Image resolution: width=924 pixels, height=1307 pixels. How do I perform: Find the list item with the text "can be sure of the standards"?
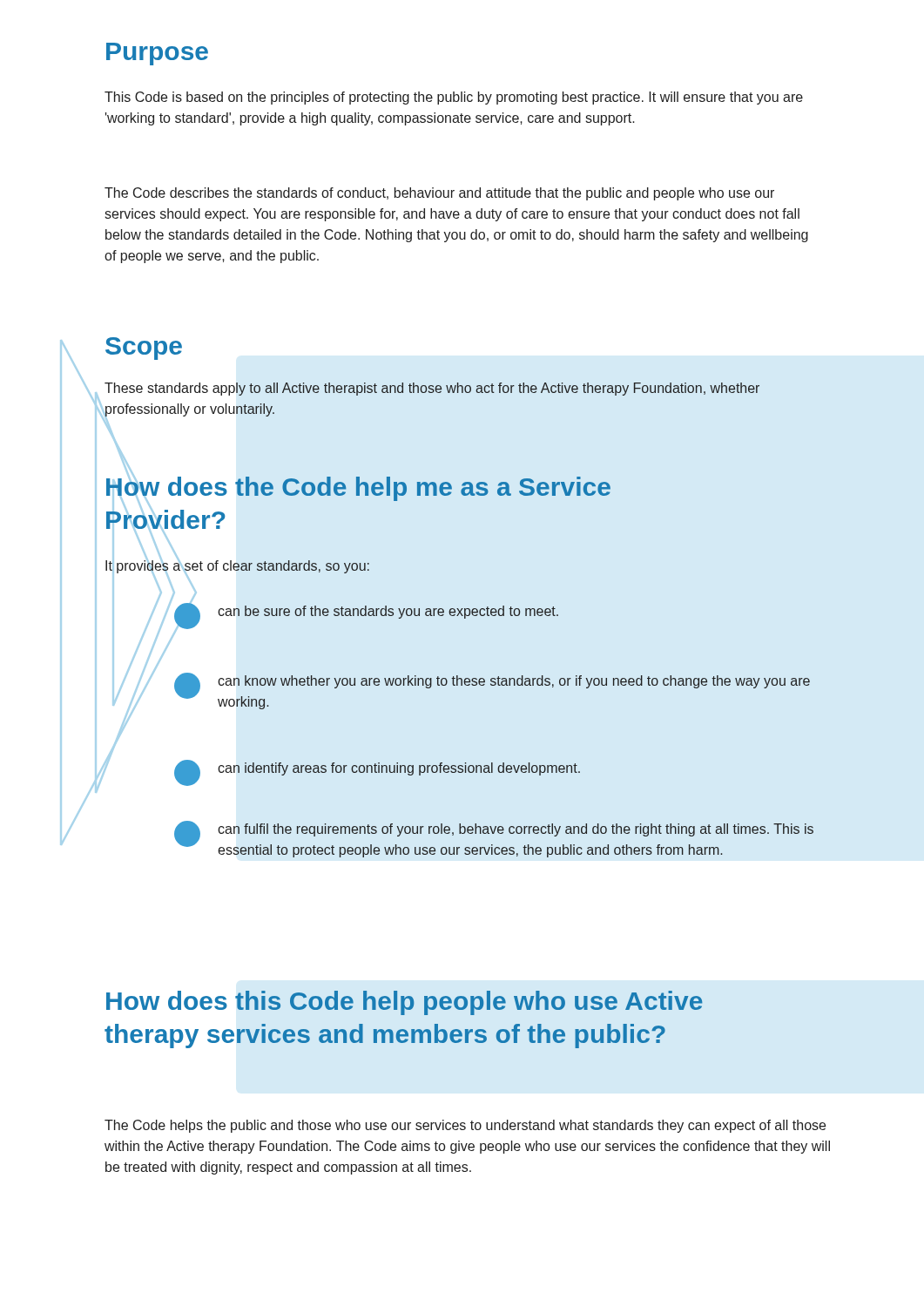pos(367,615)
